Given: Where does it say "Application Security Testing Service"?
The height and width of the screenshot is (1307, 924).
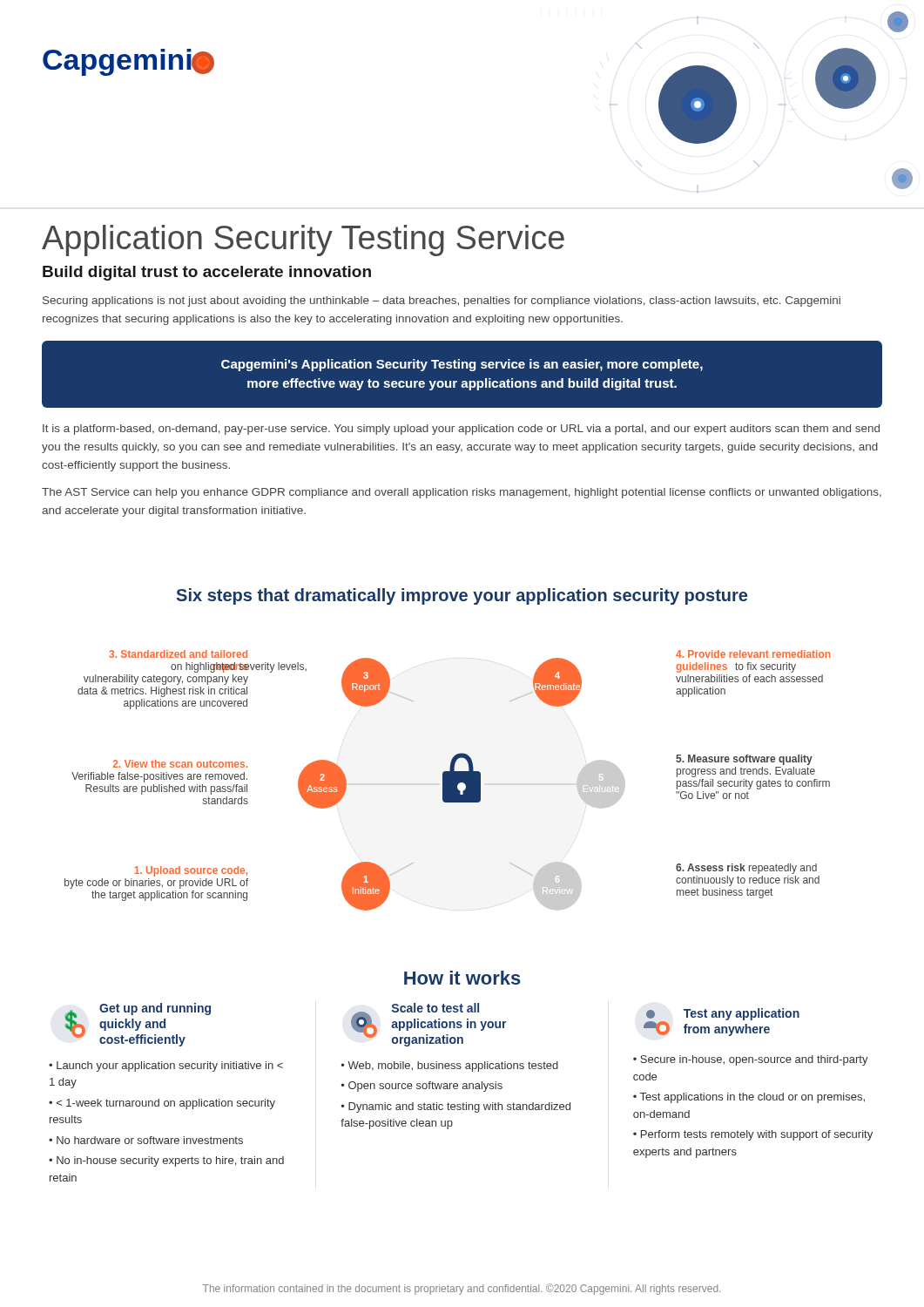Looking at the screenshot, I should [x=304, y=238].
